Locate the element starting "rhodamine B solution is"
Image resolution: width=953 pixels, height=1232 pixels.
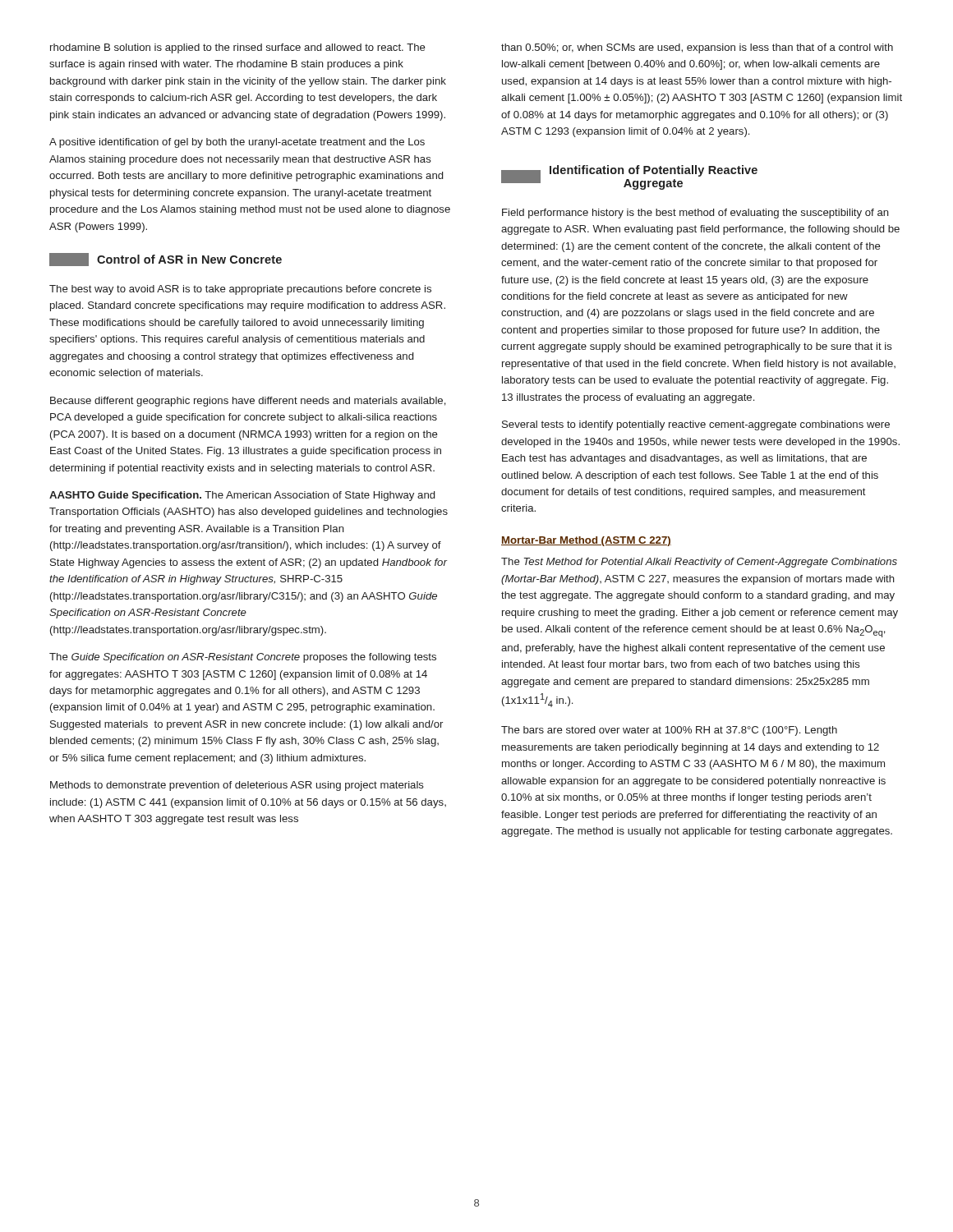pyautogui.click(x=251, y=81)
